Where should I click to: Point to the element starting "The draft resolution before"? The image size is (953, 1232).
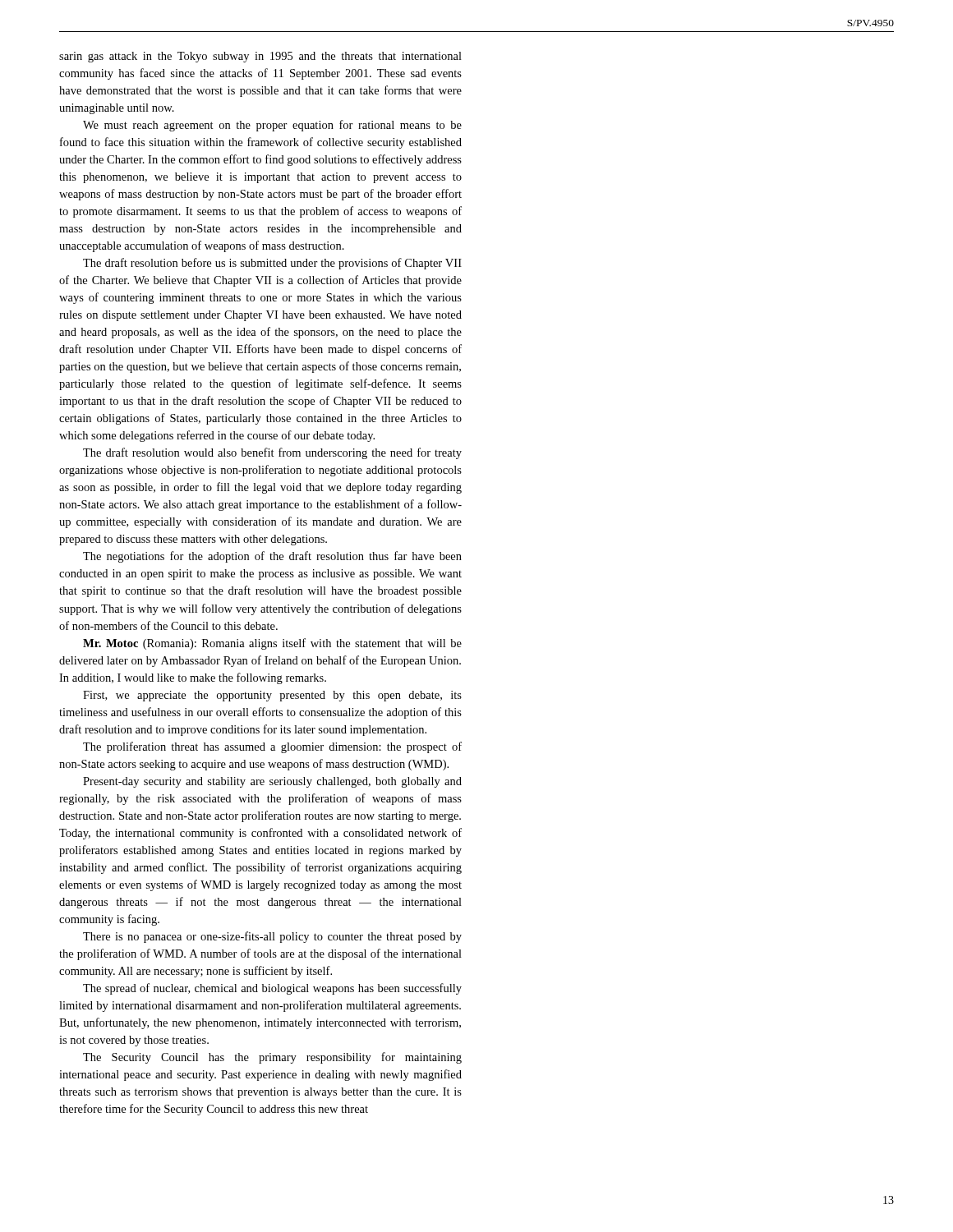pyautogui.click(x=260, y=349)
